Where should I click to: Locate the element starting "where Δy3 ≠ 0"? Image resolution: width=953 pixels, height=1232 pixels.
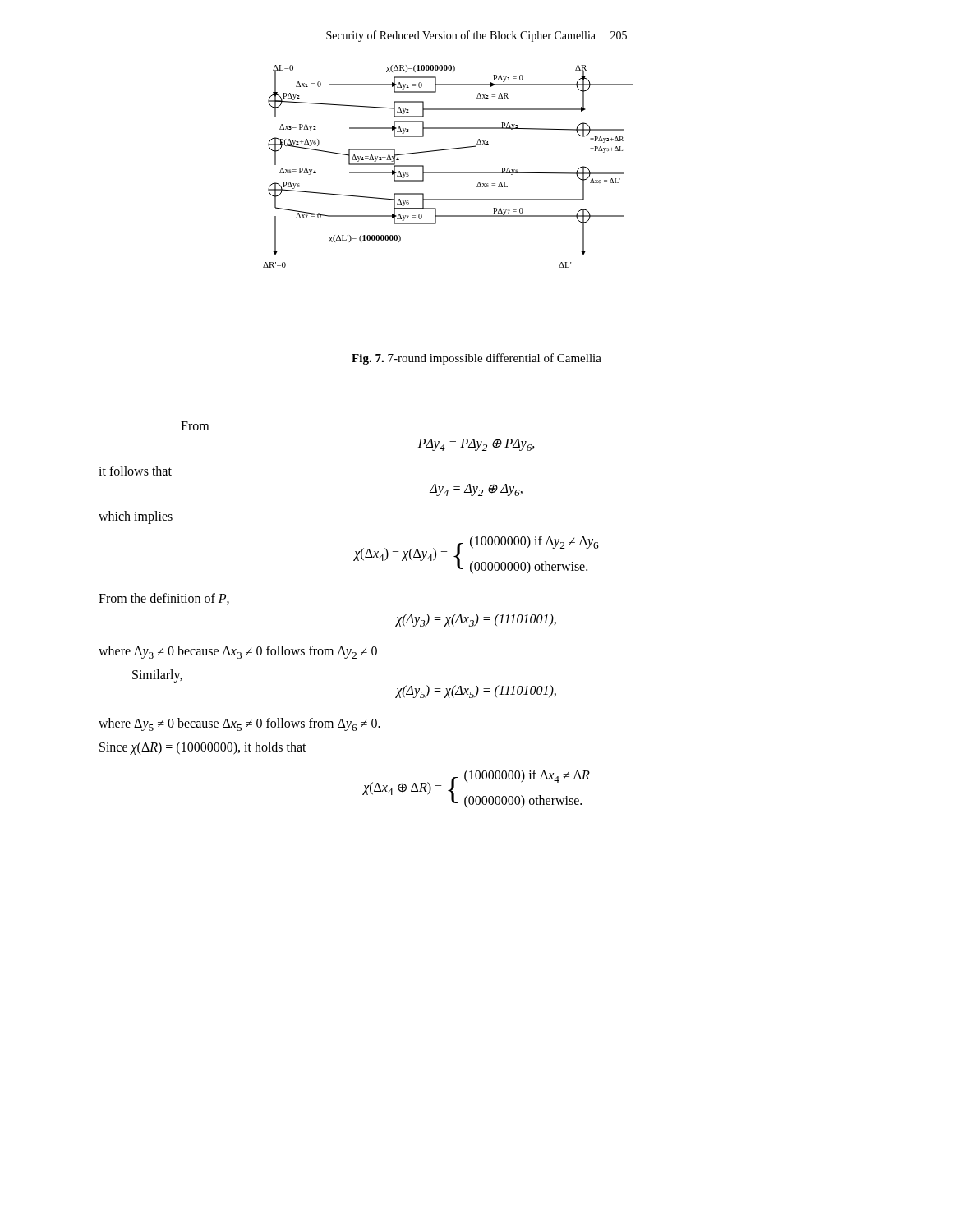pos(238,663)
